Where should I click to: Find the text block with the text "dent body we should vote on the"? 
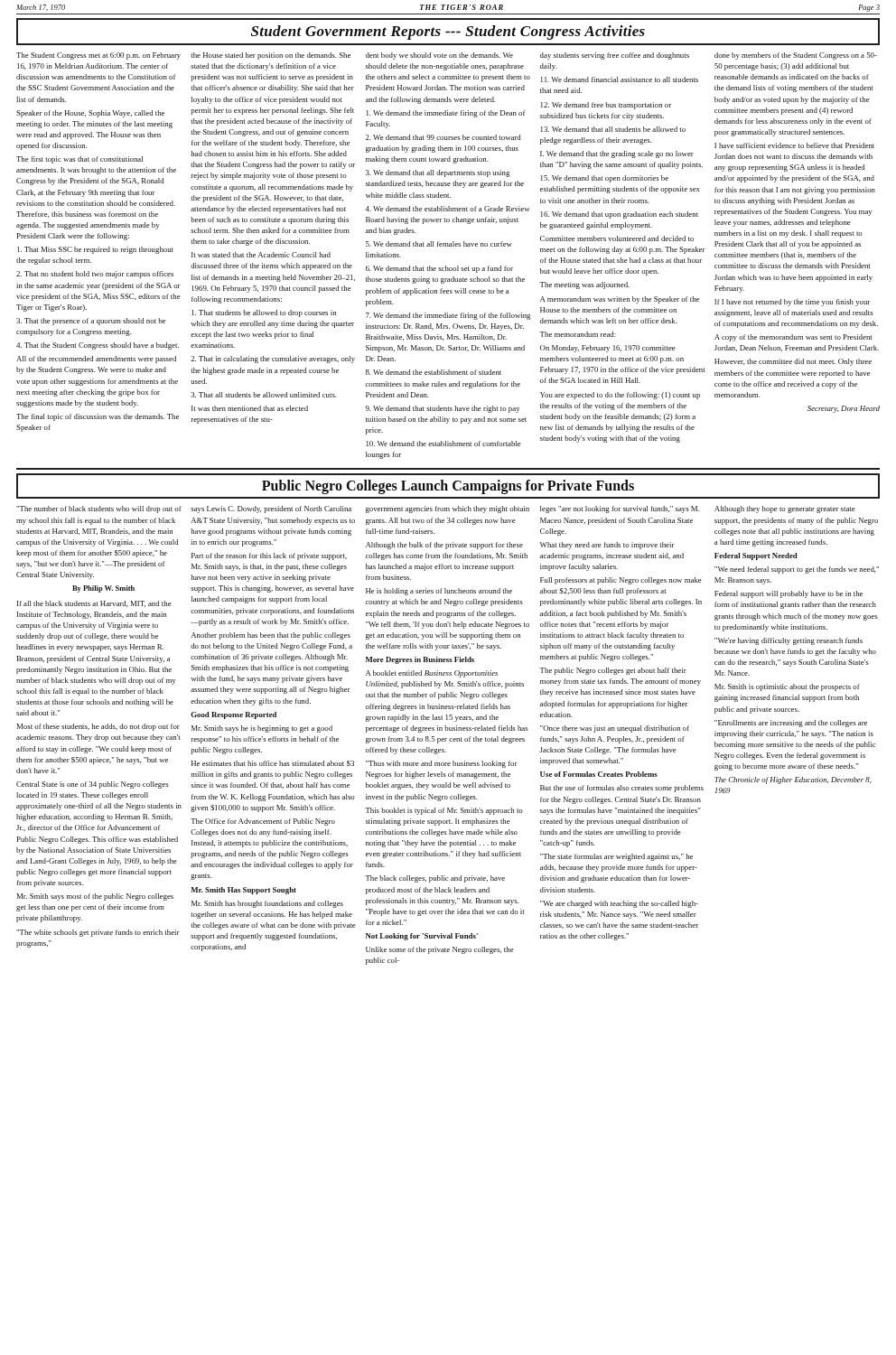(x=448, y=255)
